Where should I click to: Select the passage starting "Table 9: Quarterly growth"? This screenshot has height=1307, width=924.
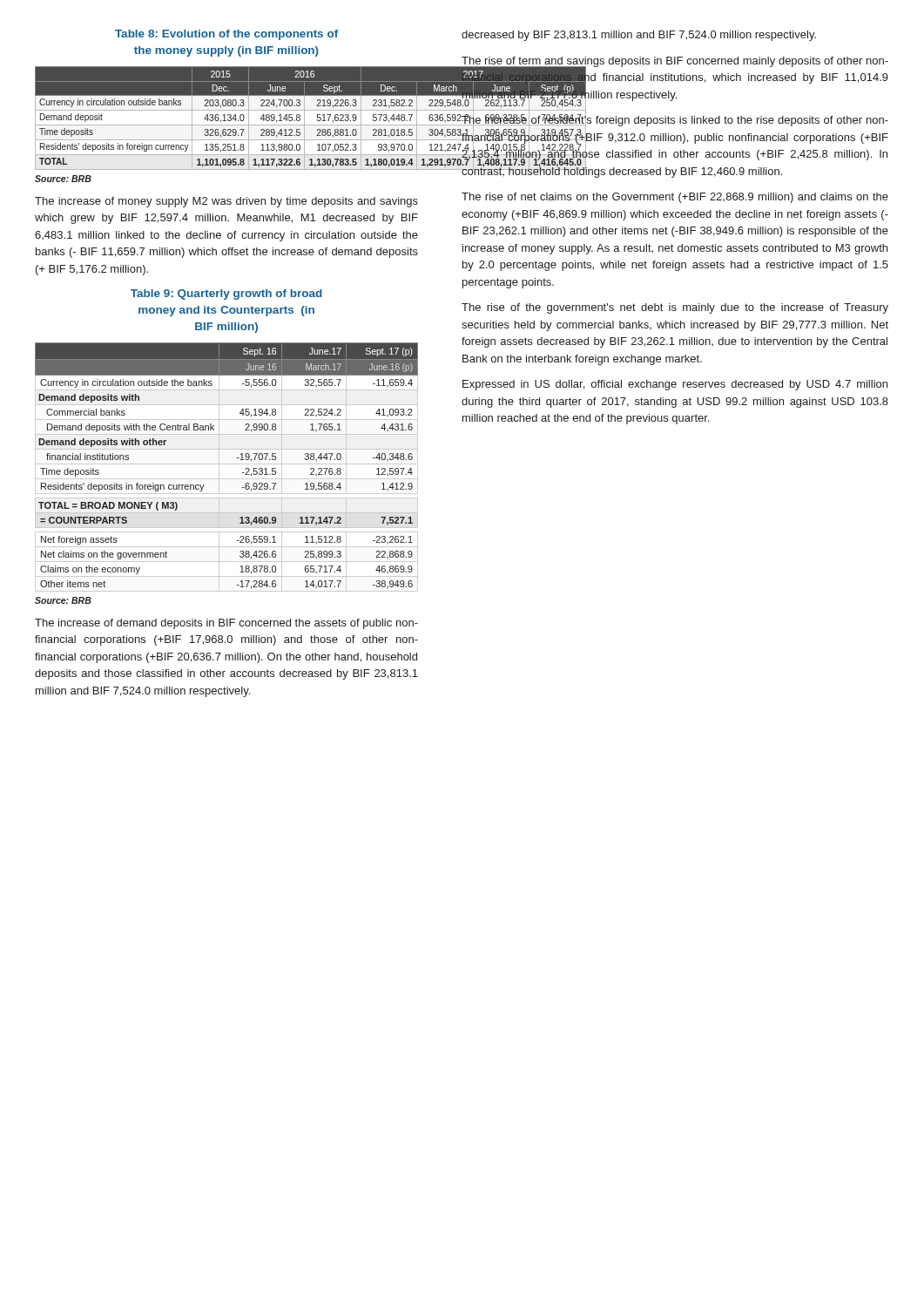pos(226,310)
